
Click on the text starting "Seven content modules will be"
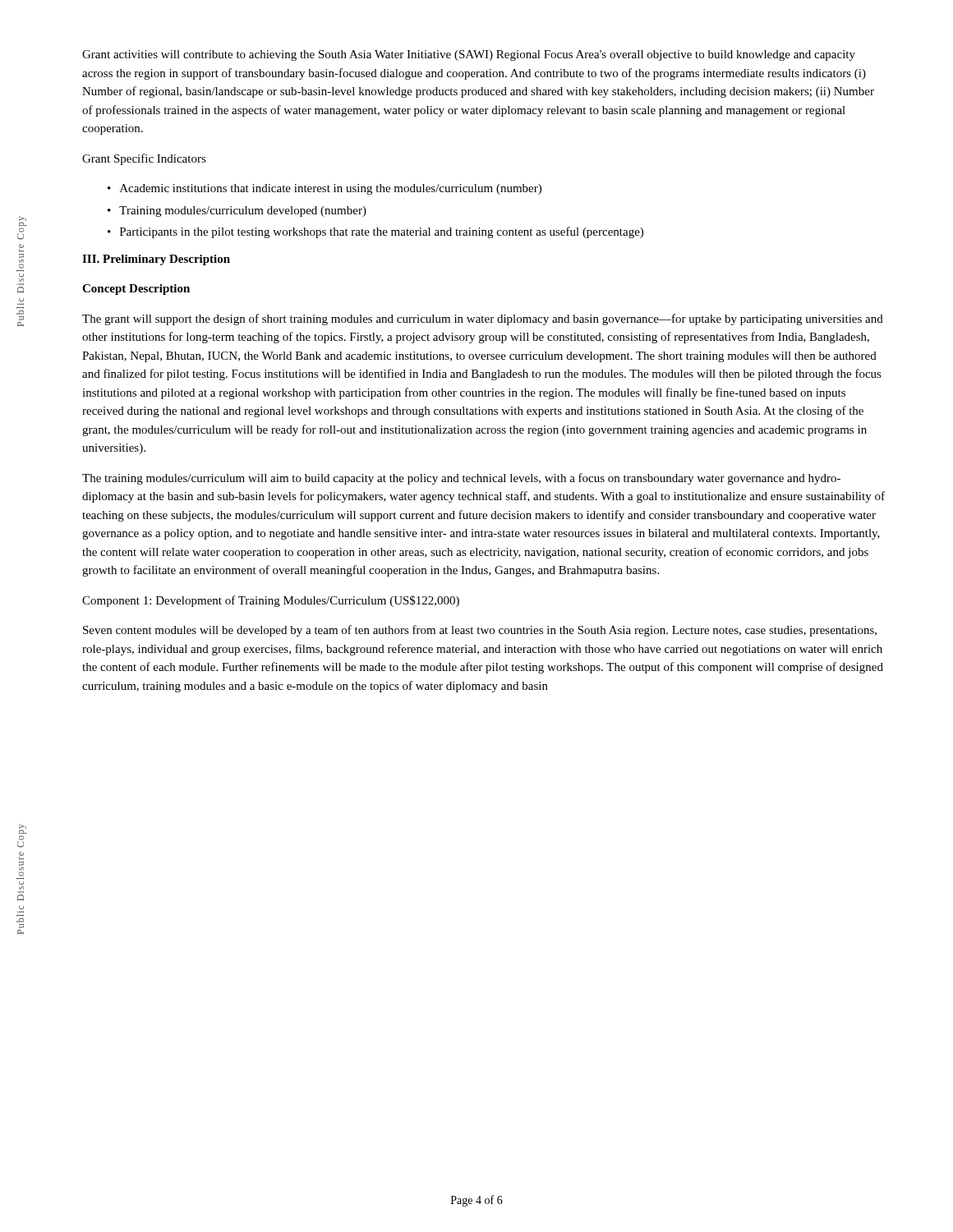[485, 658]
